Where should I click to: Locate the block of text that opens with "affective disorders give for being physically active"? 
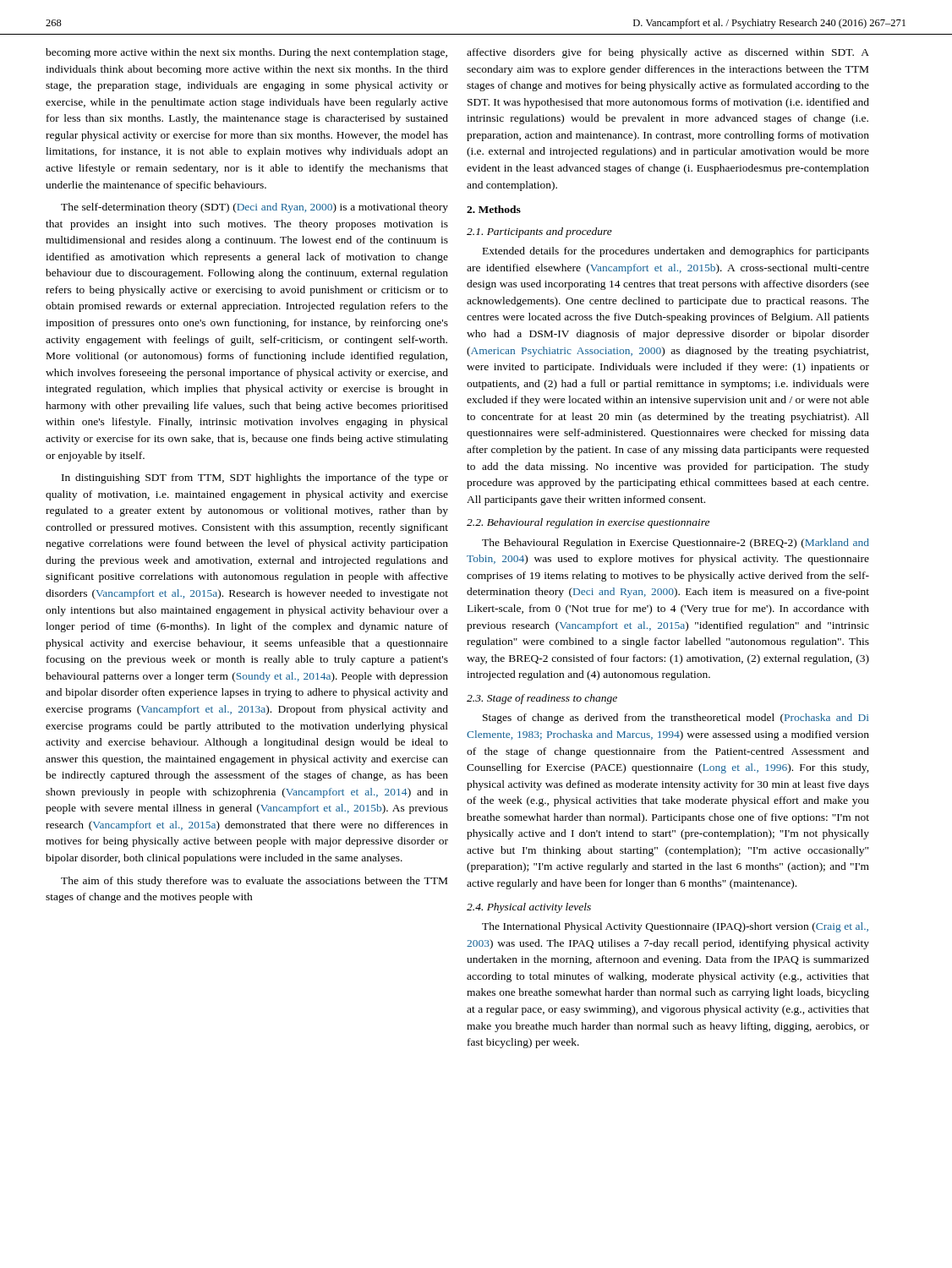pyautogui.click(x=668, y=118)
